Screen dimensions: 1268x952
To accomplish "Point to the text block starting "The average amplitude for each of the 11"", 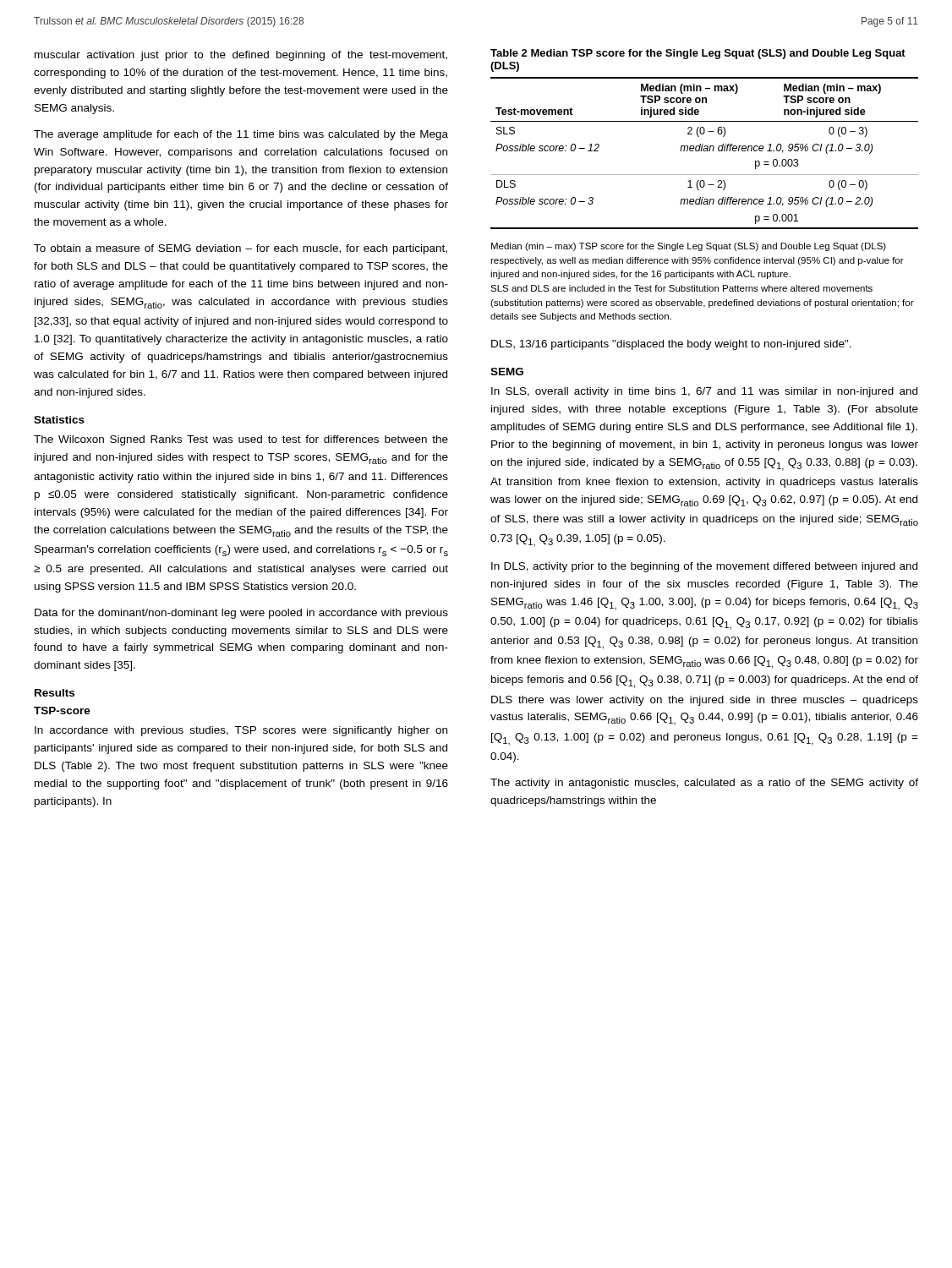I will 241,179.
